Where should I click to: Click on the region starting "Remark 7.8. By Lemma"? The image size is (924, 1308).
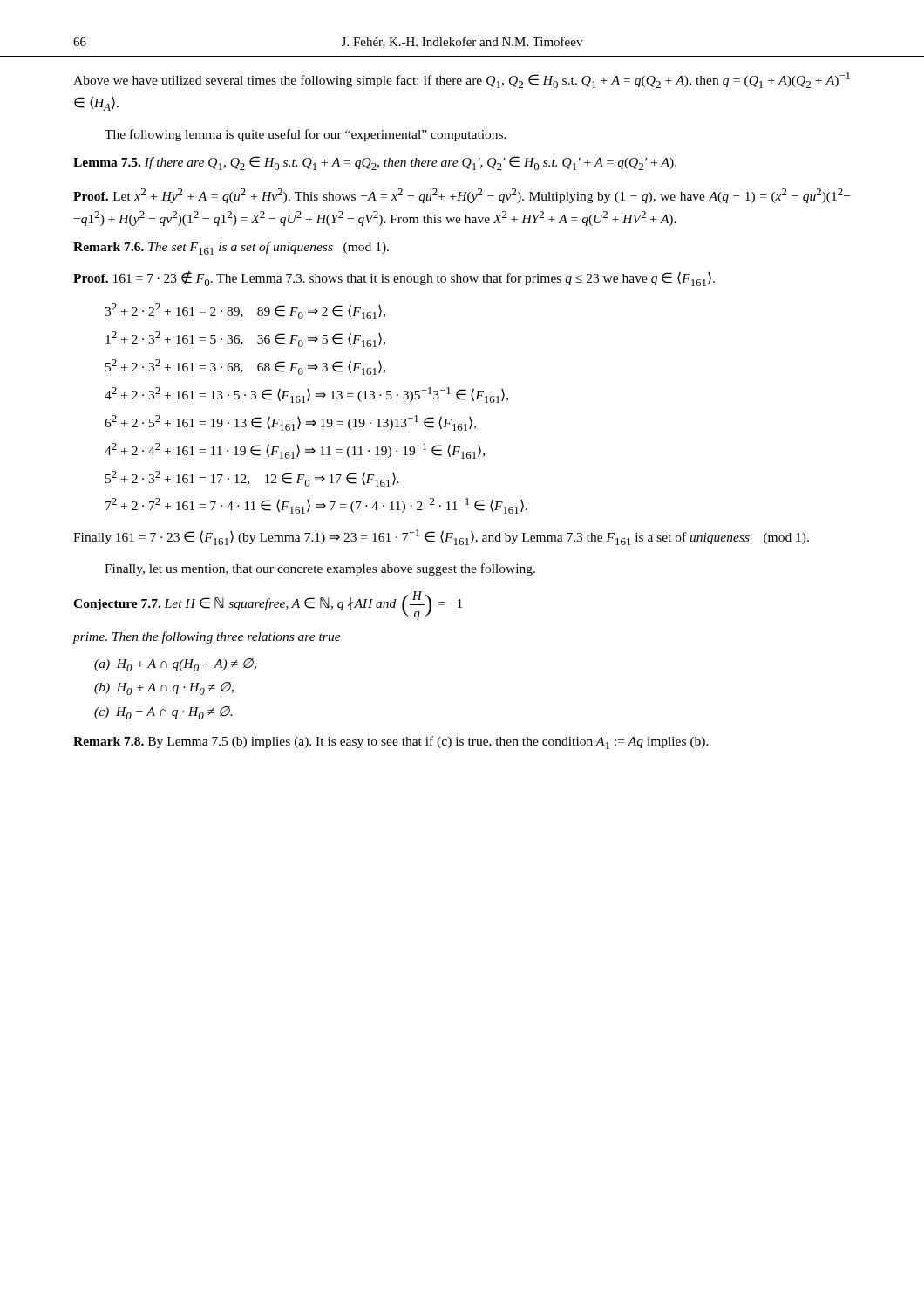(x=391, y=743)
